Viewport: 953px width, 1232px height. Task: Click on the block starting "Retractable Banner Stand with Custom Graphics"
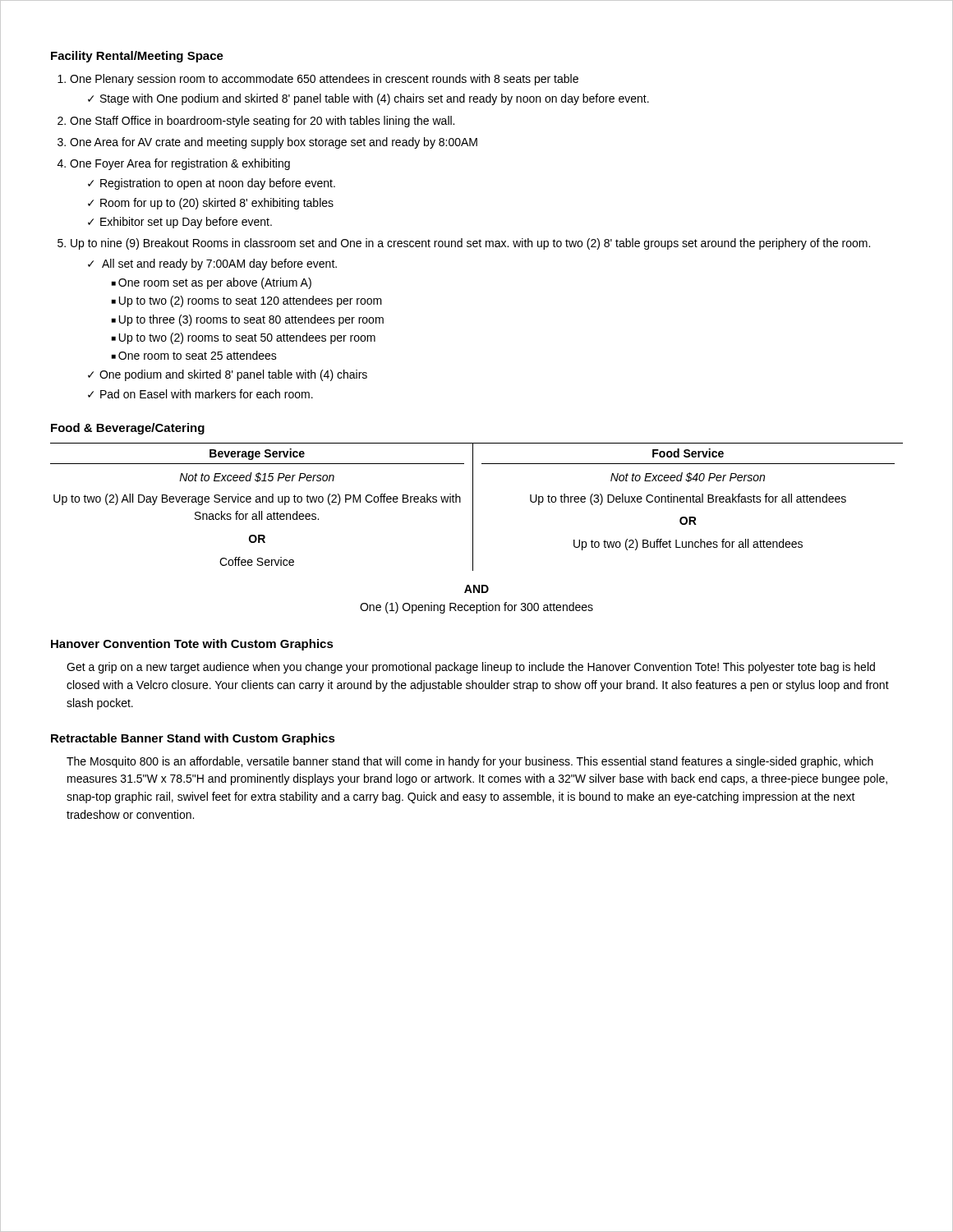pos(193,738)
